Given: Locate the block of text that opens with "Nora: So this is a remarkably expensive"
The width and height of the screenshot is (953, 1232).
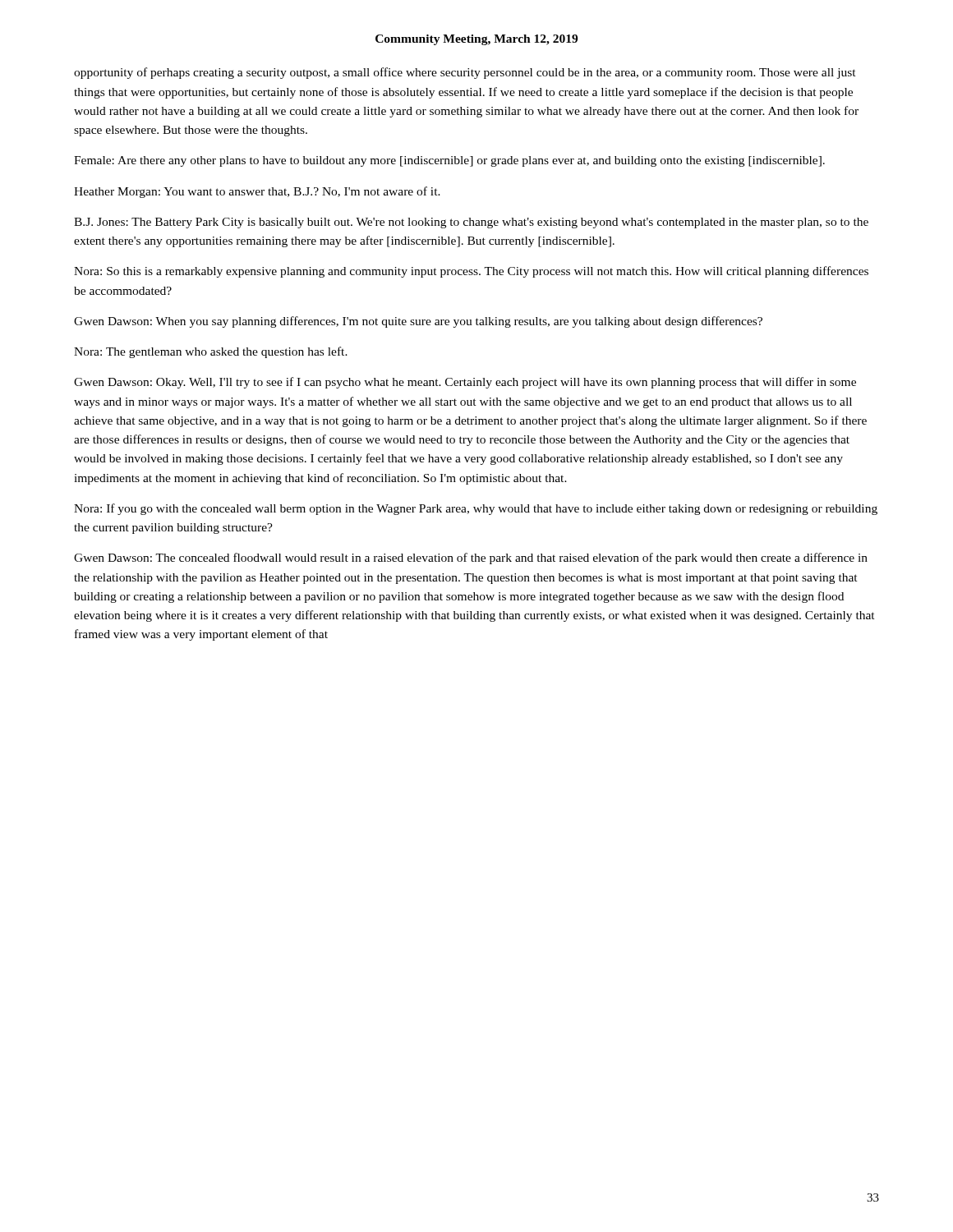Looking at the screenshot, I should [471, 281].
